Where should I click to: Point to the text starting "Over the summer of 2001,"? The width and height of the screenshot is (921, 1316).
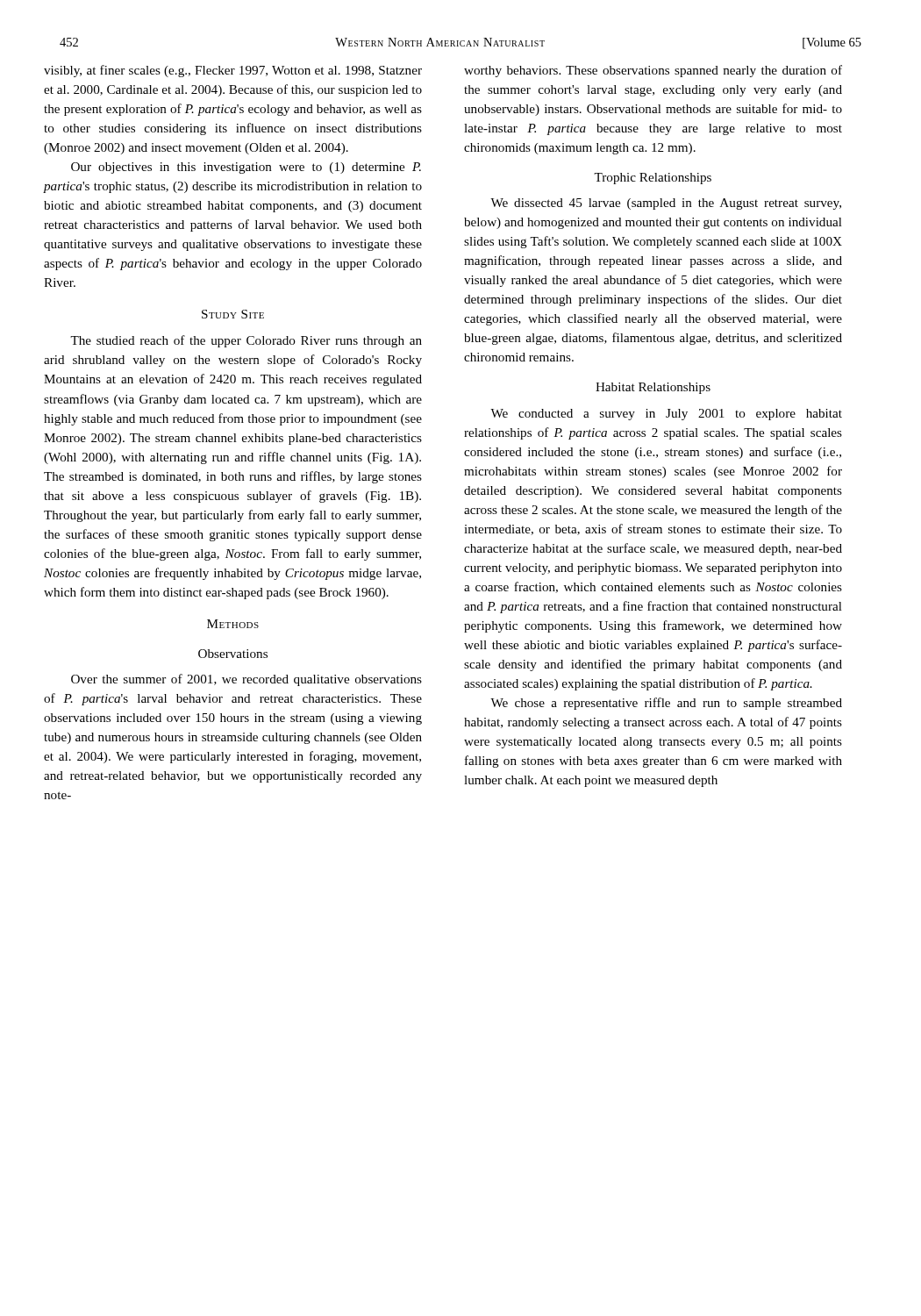click(x=233, y=737)
